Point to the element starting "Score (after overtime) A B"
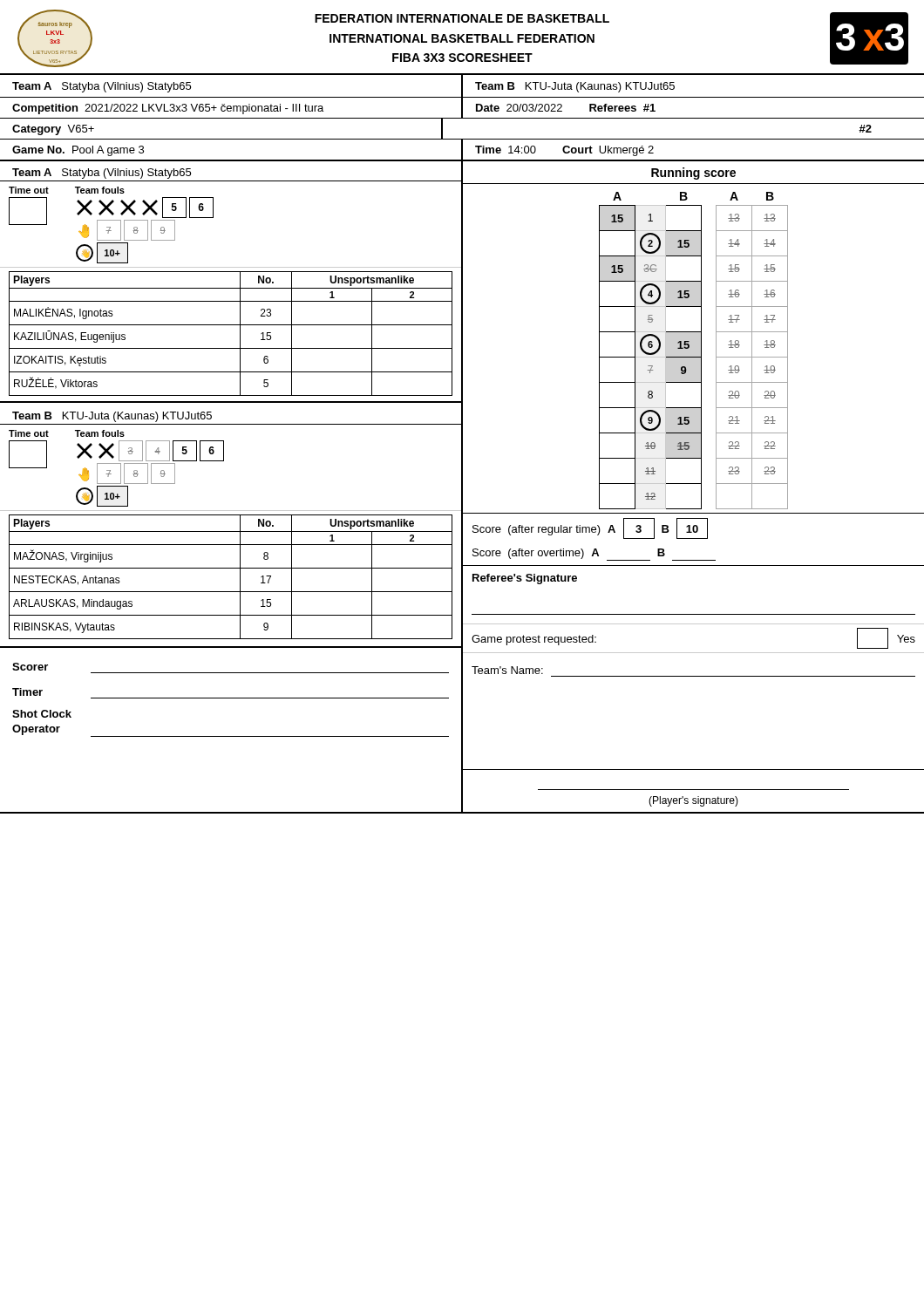This screenshot has height=1308, width=924. 594,552
